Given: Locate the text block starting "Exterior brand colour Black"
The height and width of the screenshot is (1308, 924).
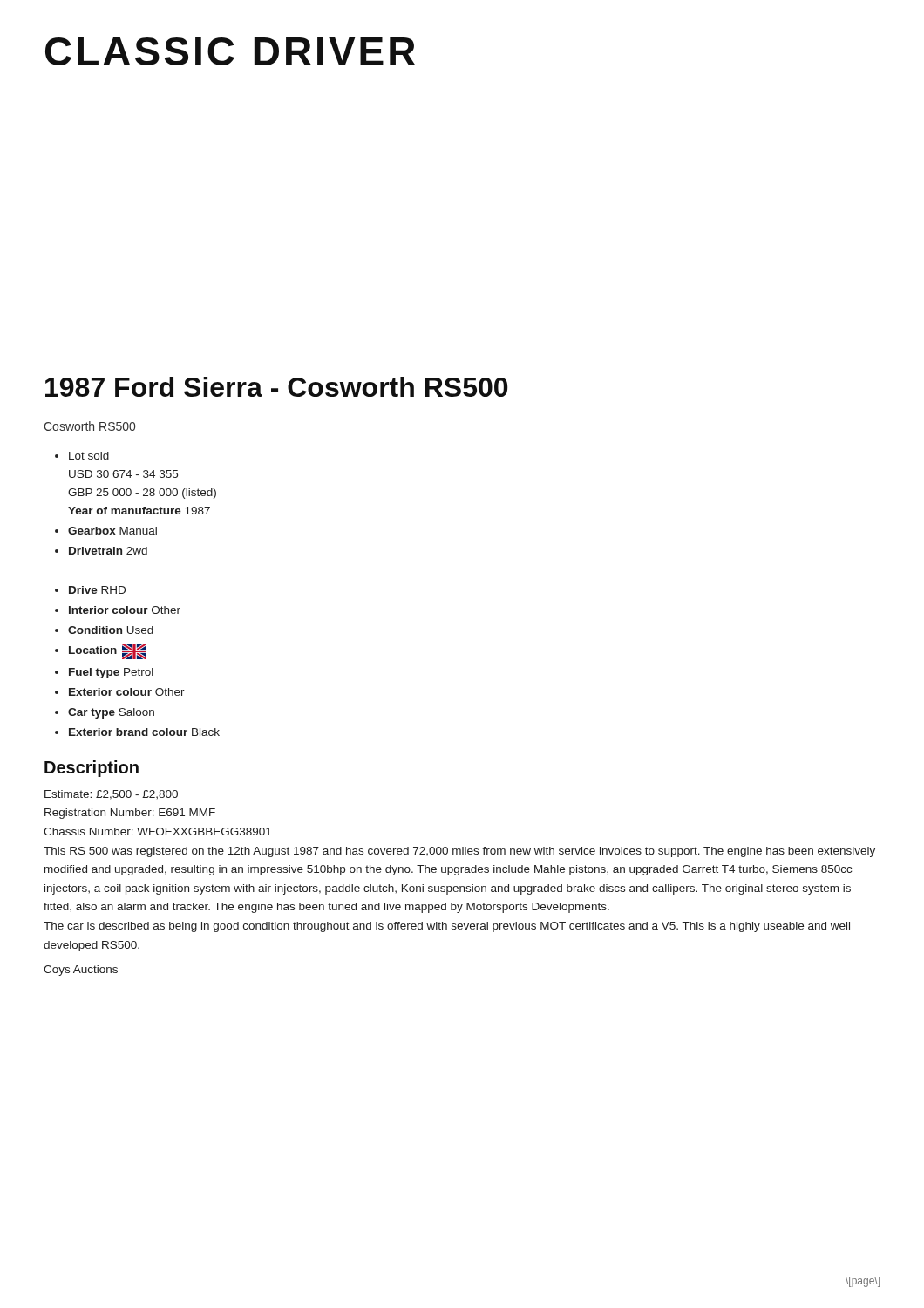Looking at the screenshot, I should [144, 732].
